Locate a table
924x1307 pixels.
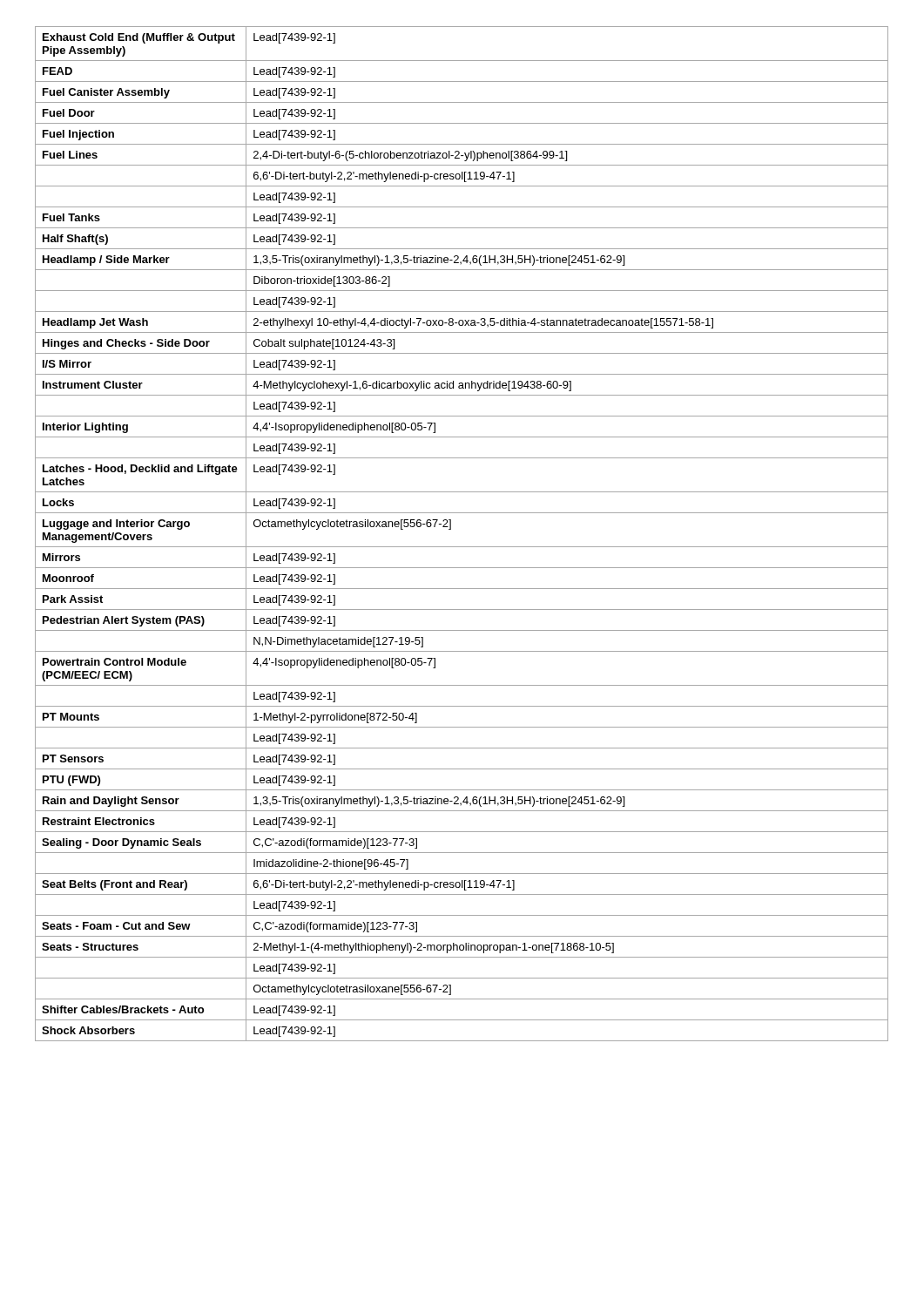(462, 534)
